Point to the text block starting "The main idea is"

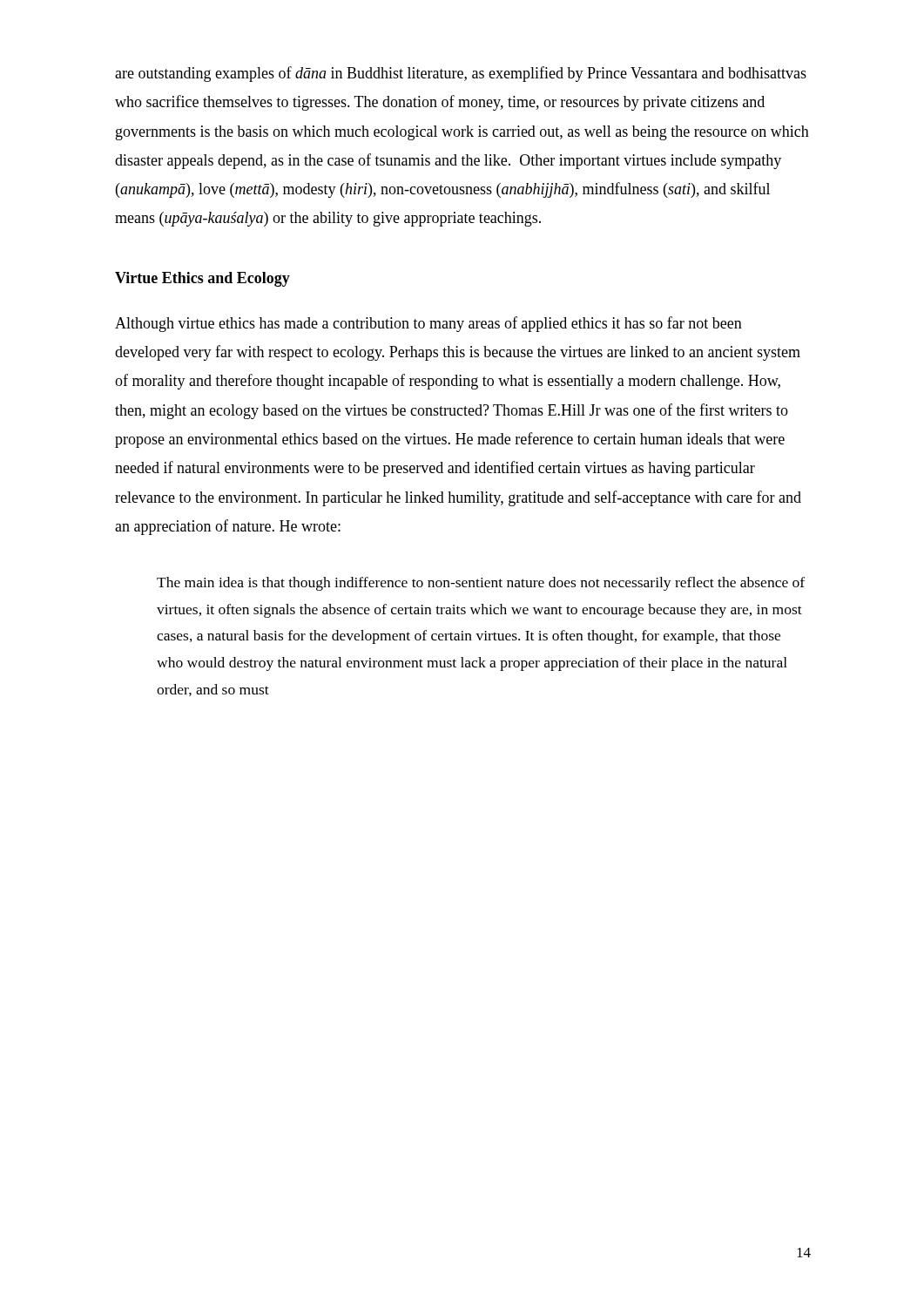click(x=481, y=636)
